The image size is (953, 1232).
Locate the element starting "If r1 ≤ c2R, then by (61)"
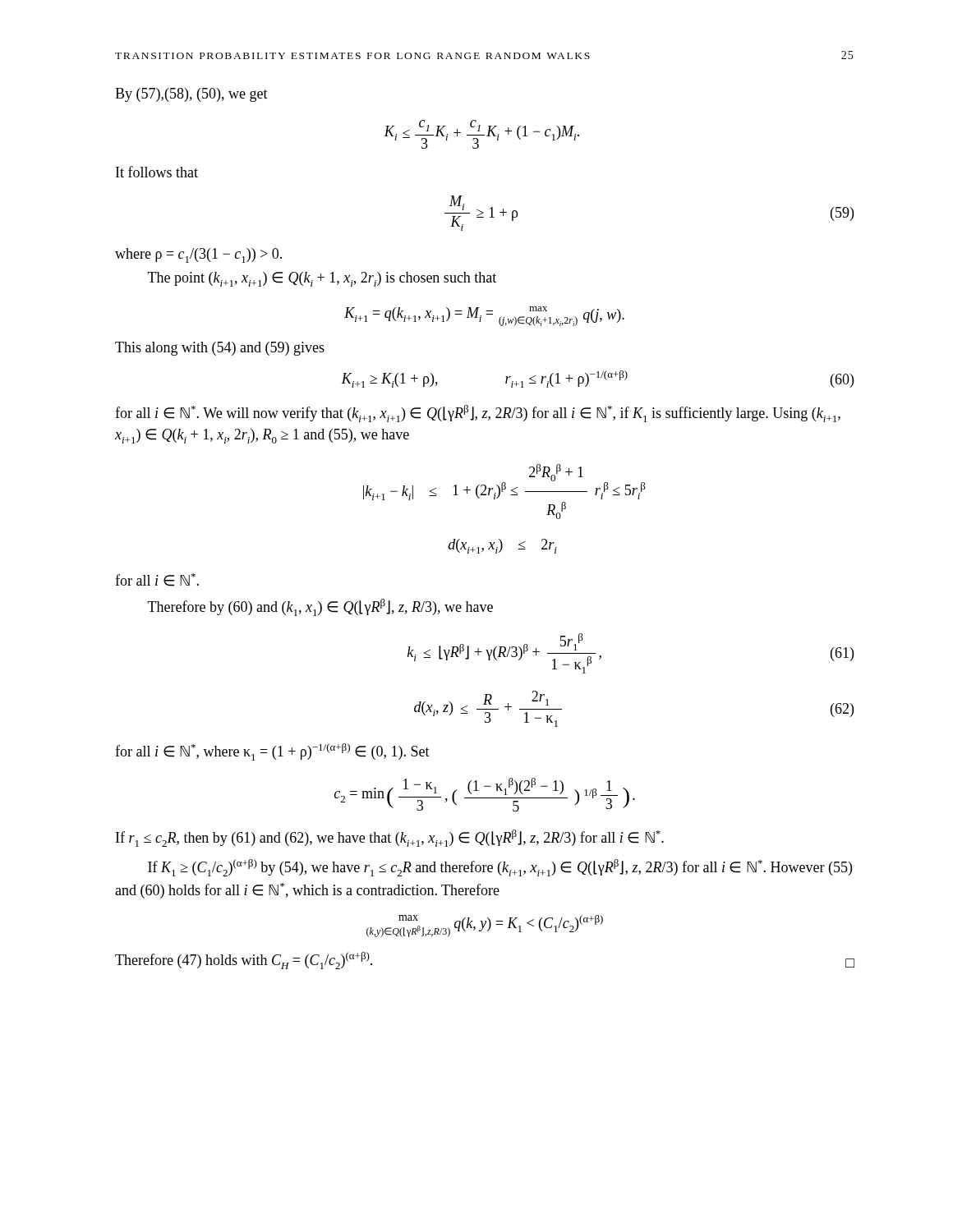390,838
